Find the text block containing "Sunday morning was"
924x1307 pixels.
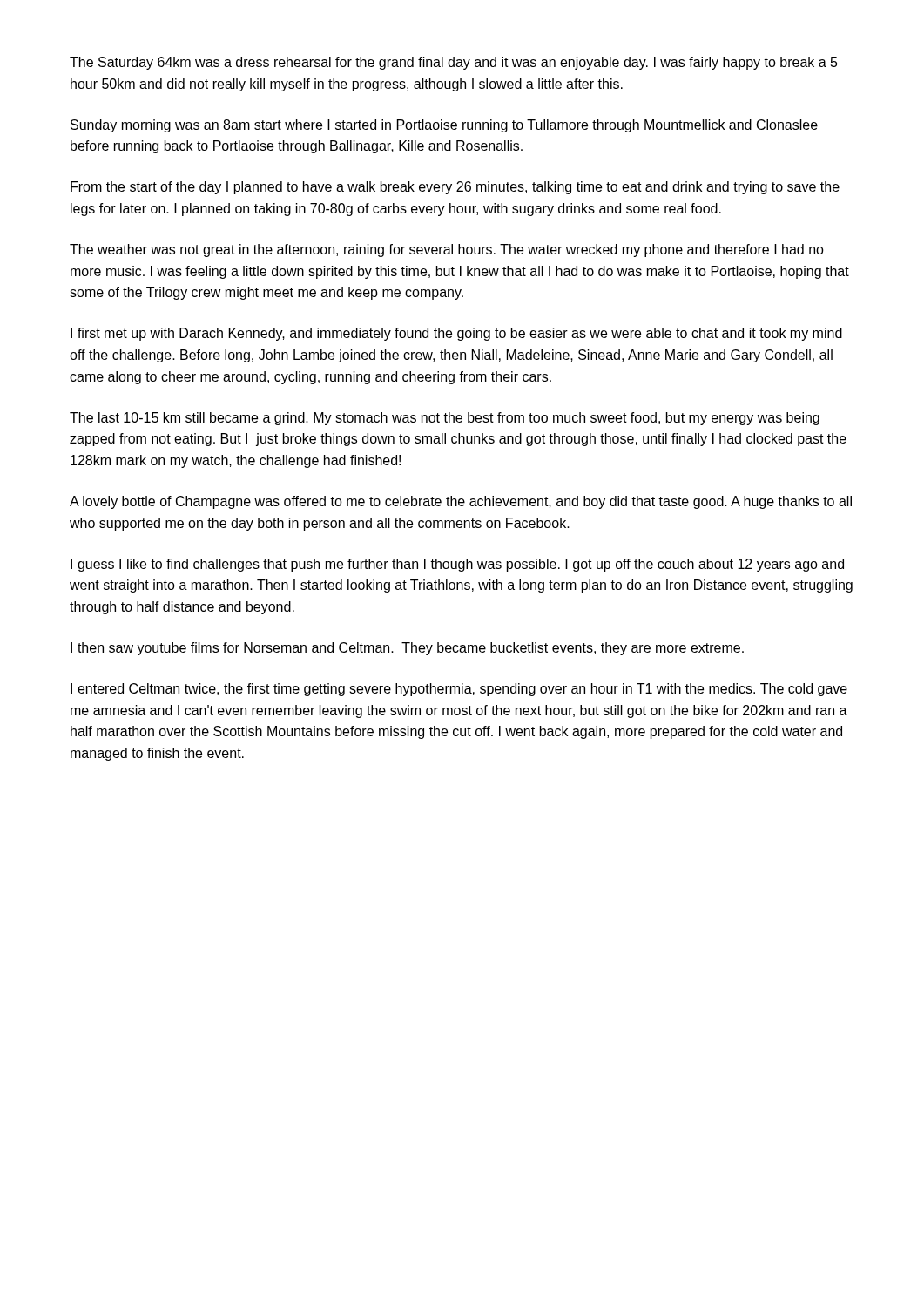coord(444,135)
